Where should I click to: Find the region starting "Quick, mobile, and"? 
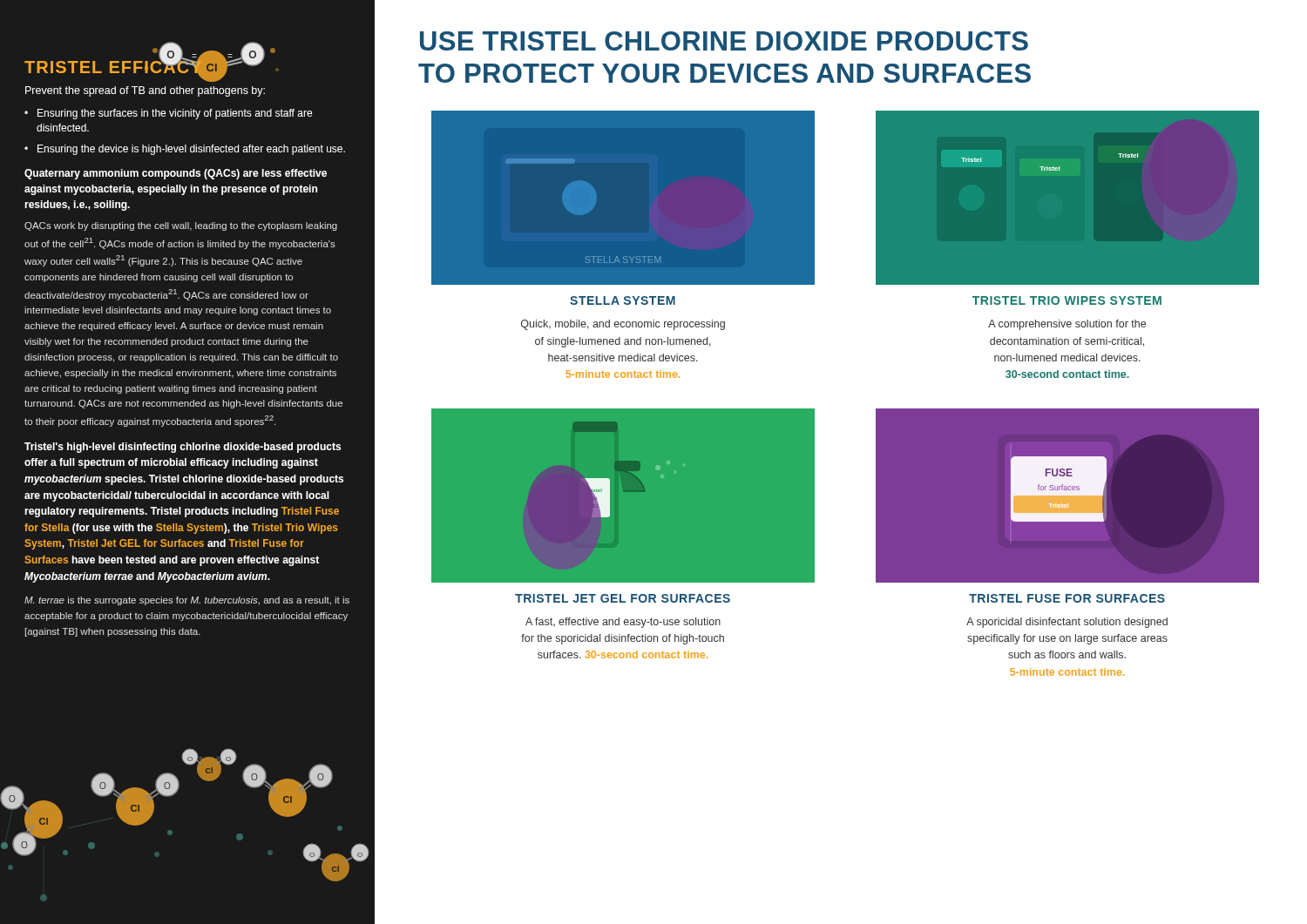click(623, 349)
